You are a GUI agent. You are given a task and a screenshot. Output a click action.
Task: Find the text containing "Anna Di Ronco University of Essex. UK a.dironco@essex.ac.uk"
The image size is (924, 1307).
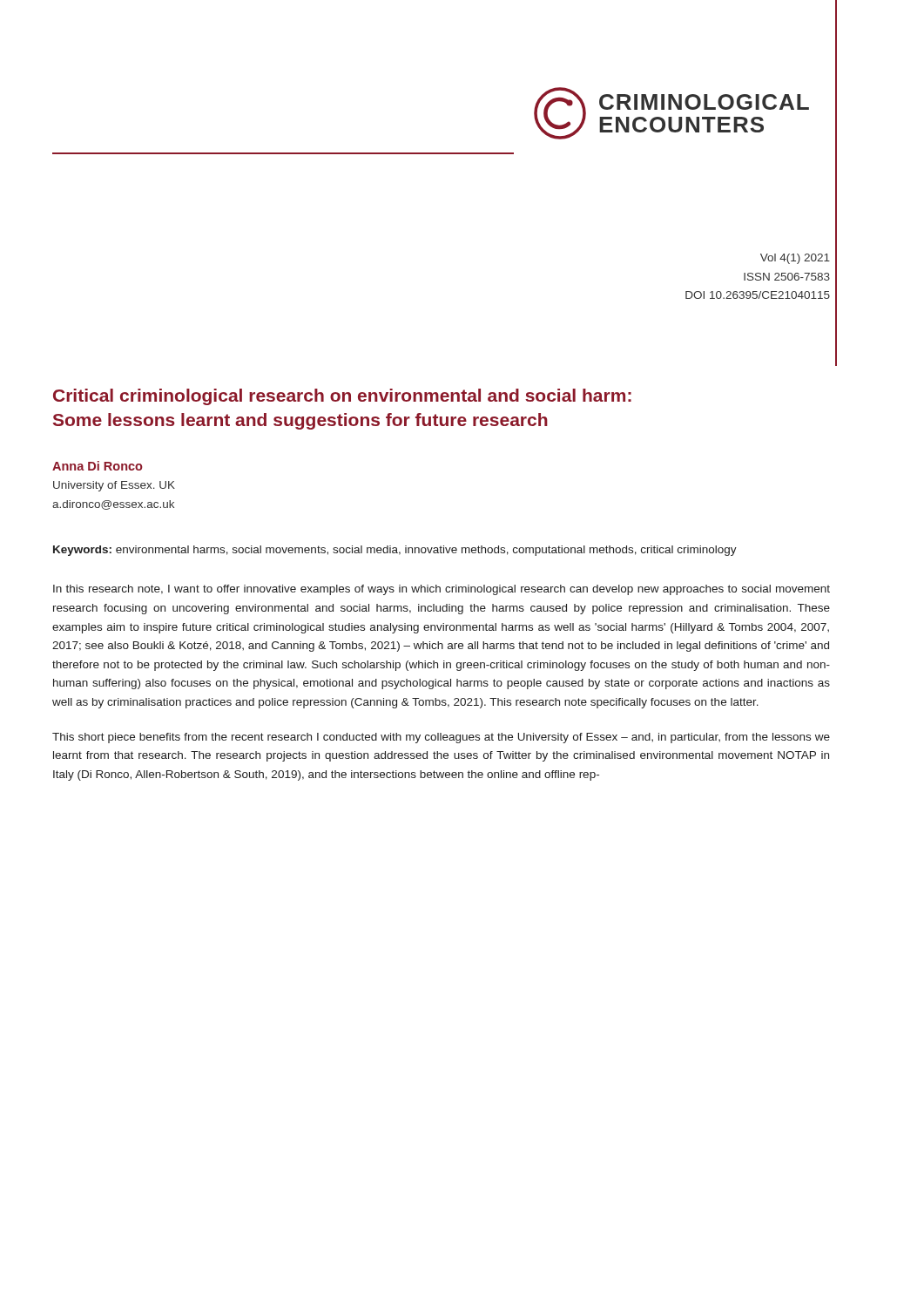tap(98, 466)
